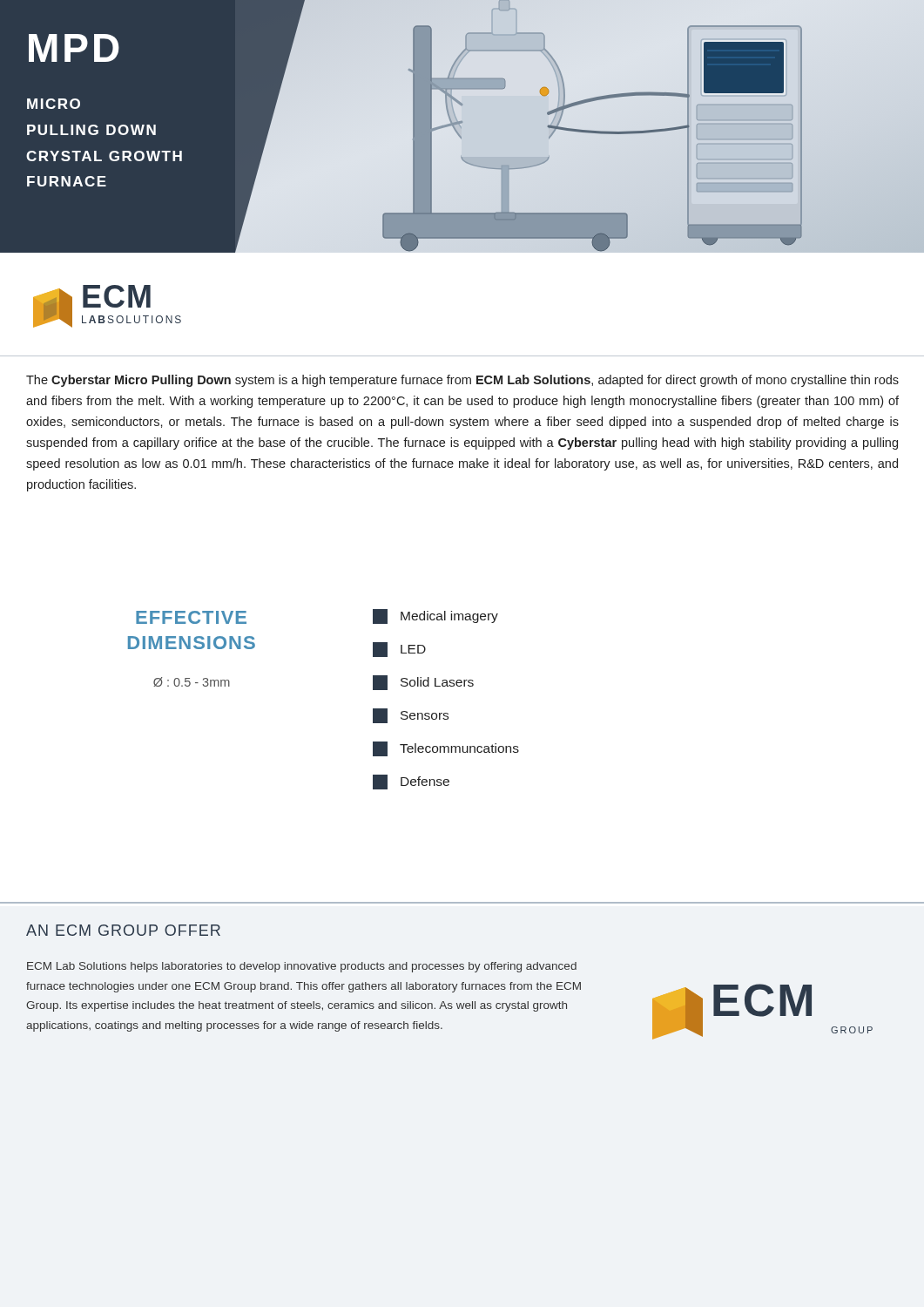The height and width of the screenshot is (1307, 924).
Task: Select the text starting "Solid Lasers"
Action: (423, 682)
